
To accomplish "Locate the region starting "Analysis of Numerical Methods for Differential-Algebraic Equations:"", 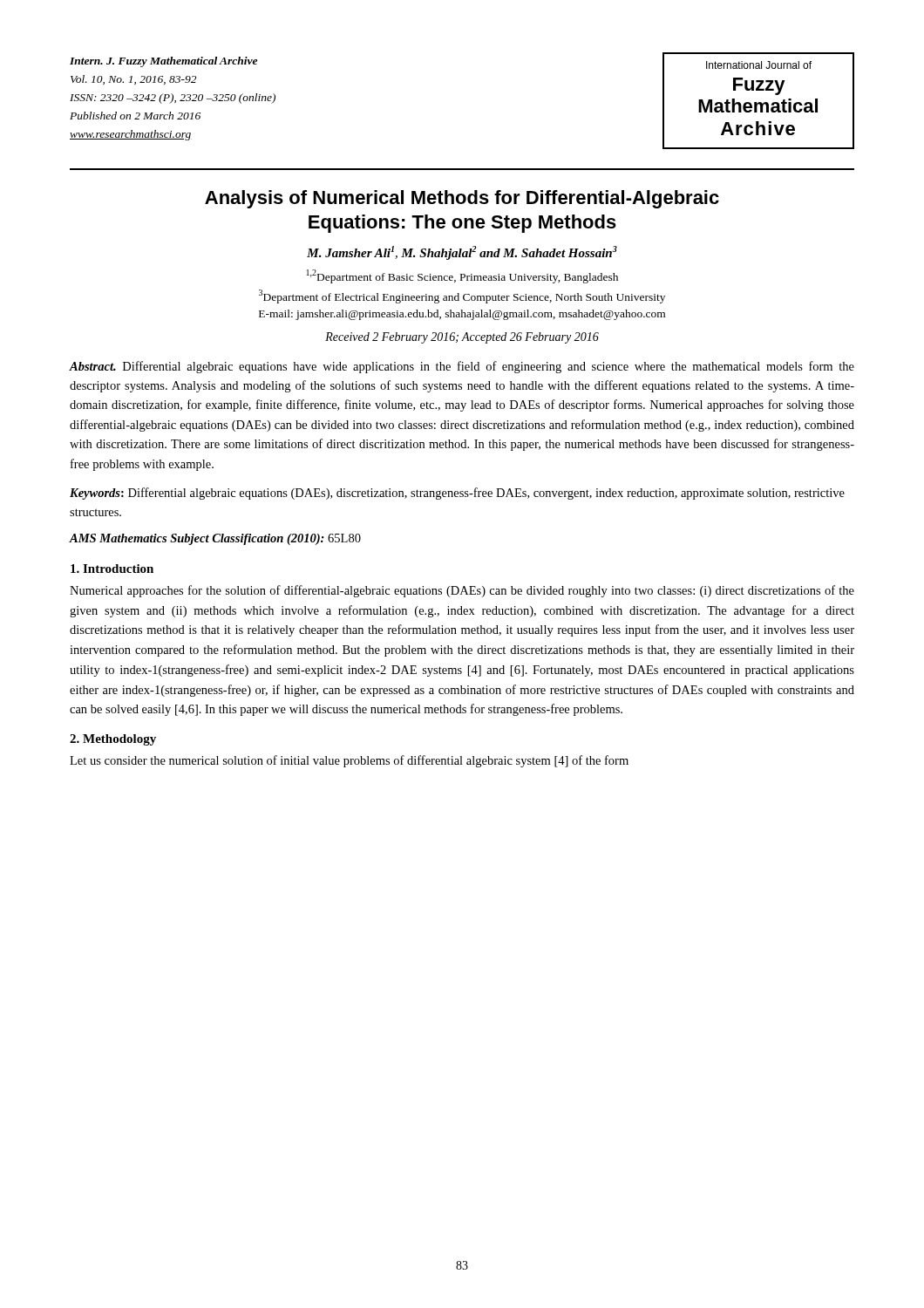I will coord(462,210).
